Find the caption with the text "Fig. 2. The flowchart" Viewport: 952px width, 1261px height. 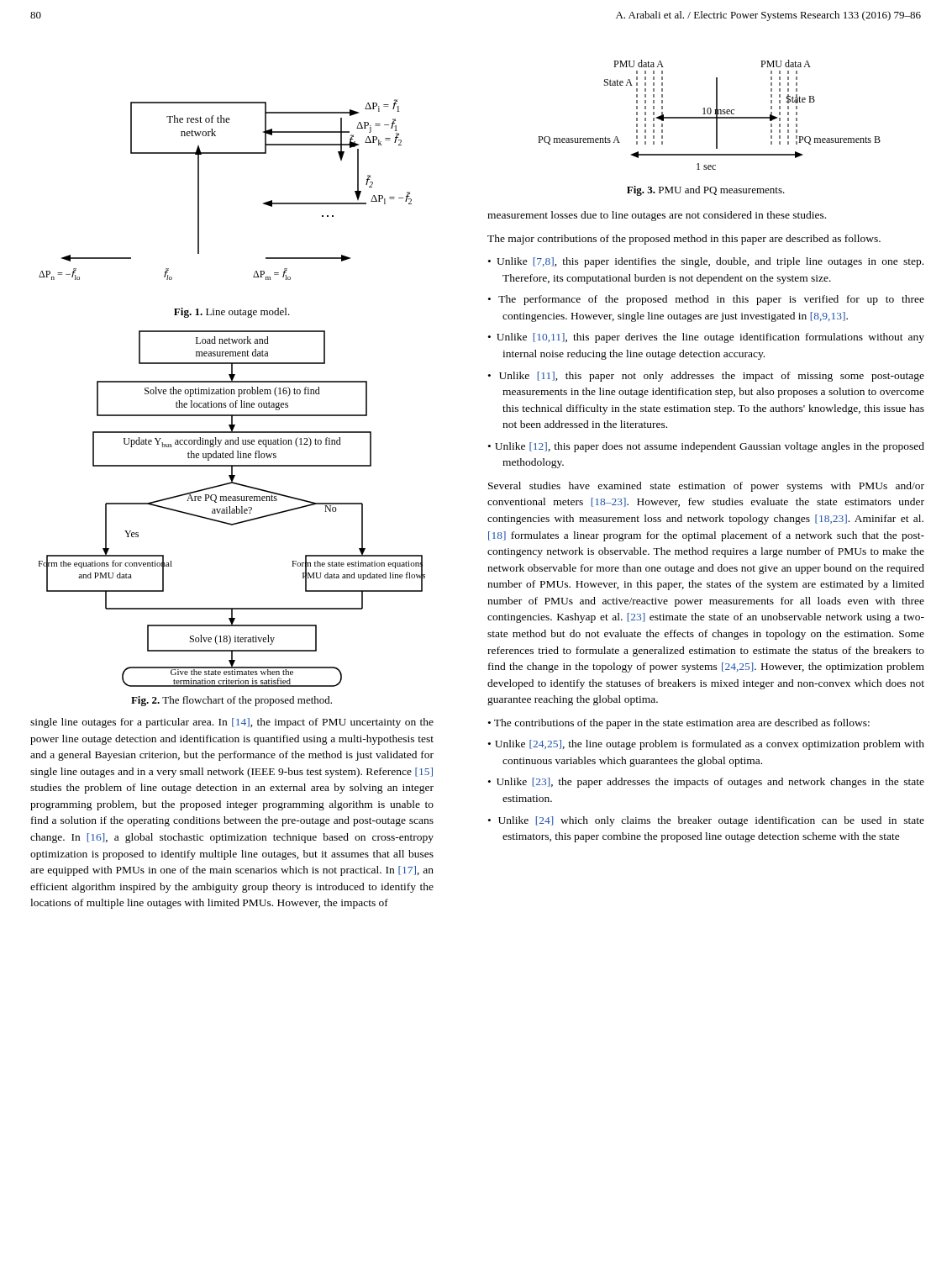[232, 700]
